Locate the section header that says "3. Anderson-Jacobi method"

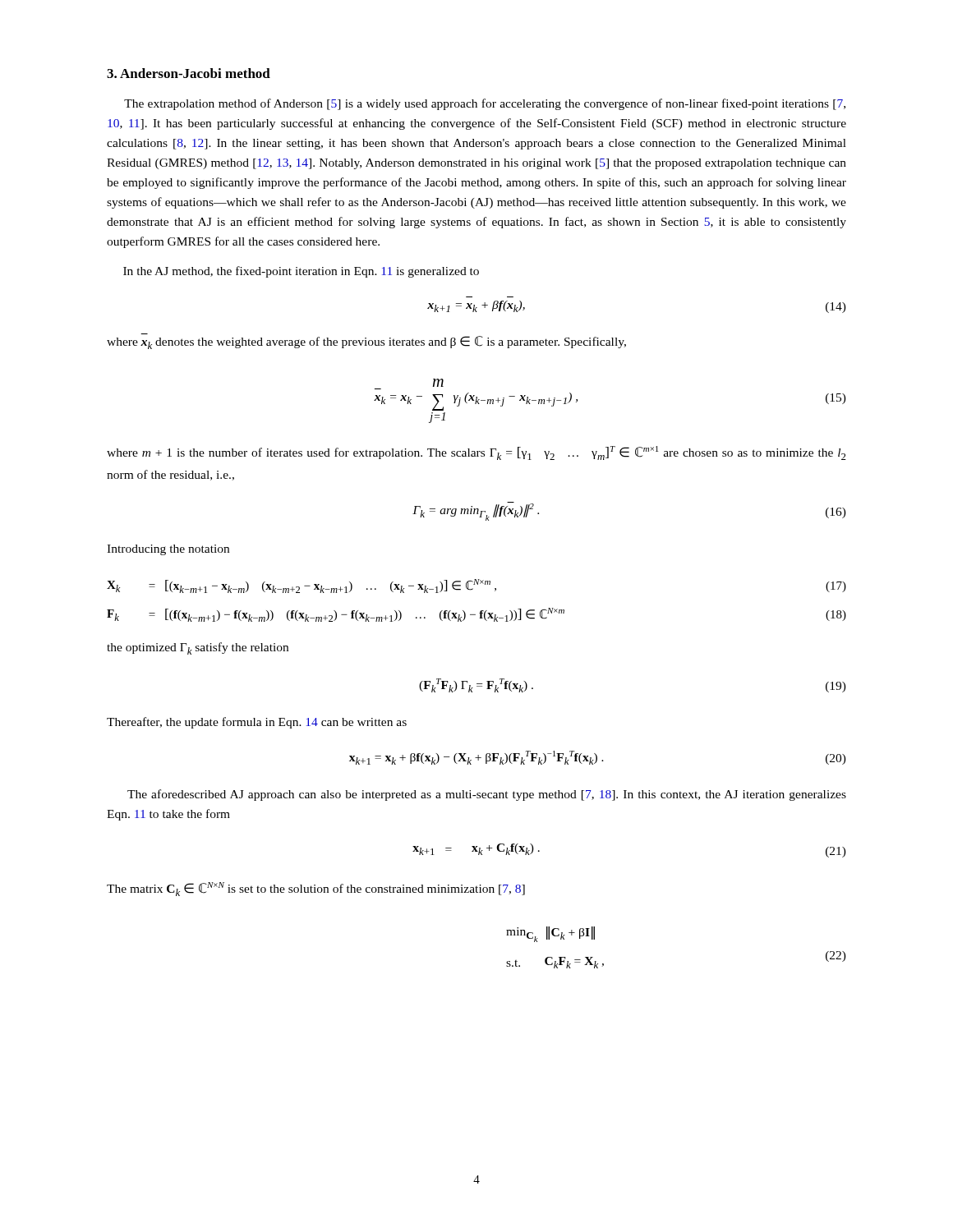pos(189,73)
